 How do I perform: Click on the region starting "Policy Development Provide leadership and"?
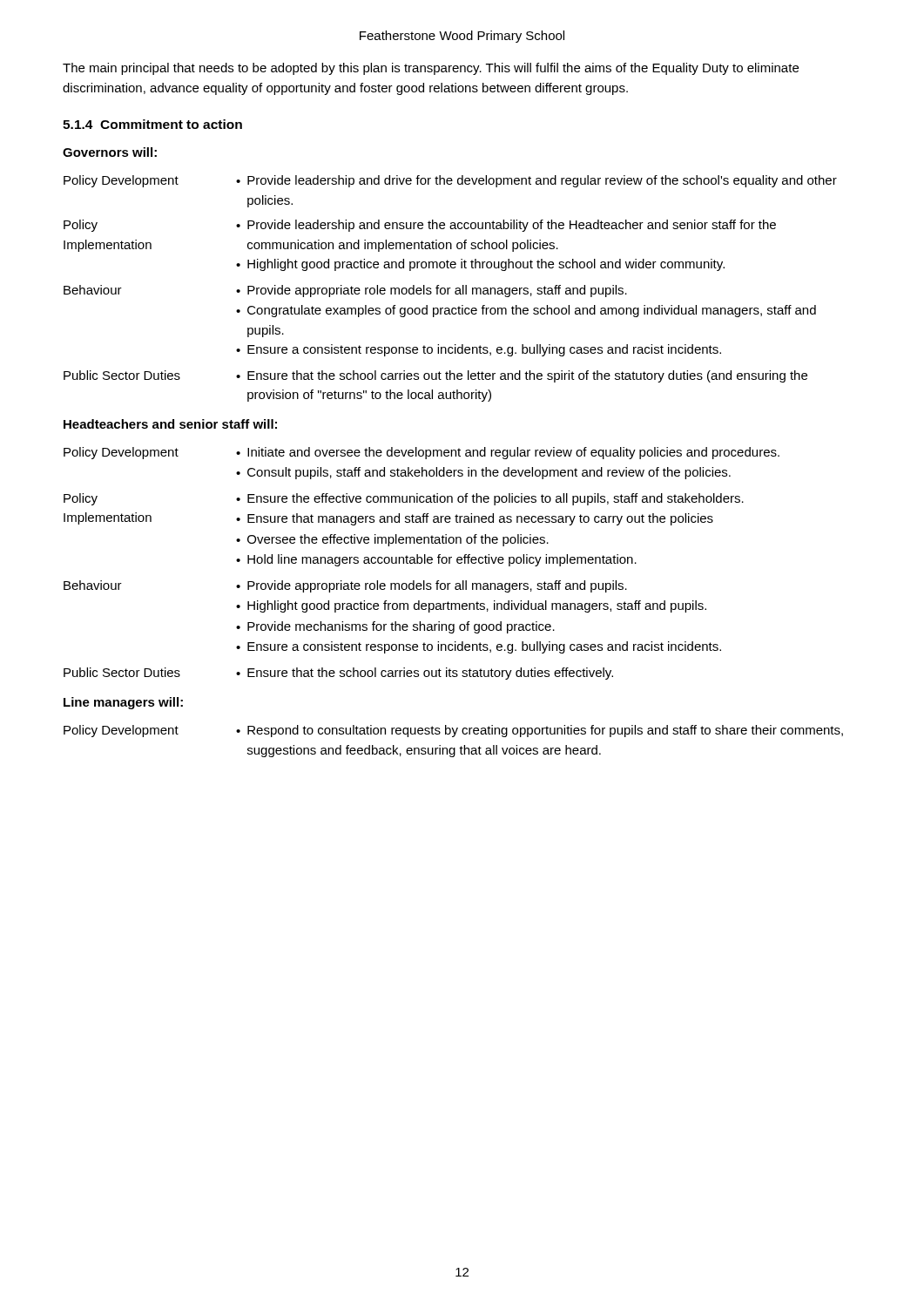(462, 190)
